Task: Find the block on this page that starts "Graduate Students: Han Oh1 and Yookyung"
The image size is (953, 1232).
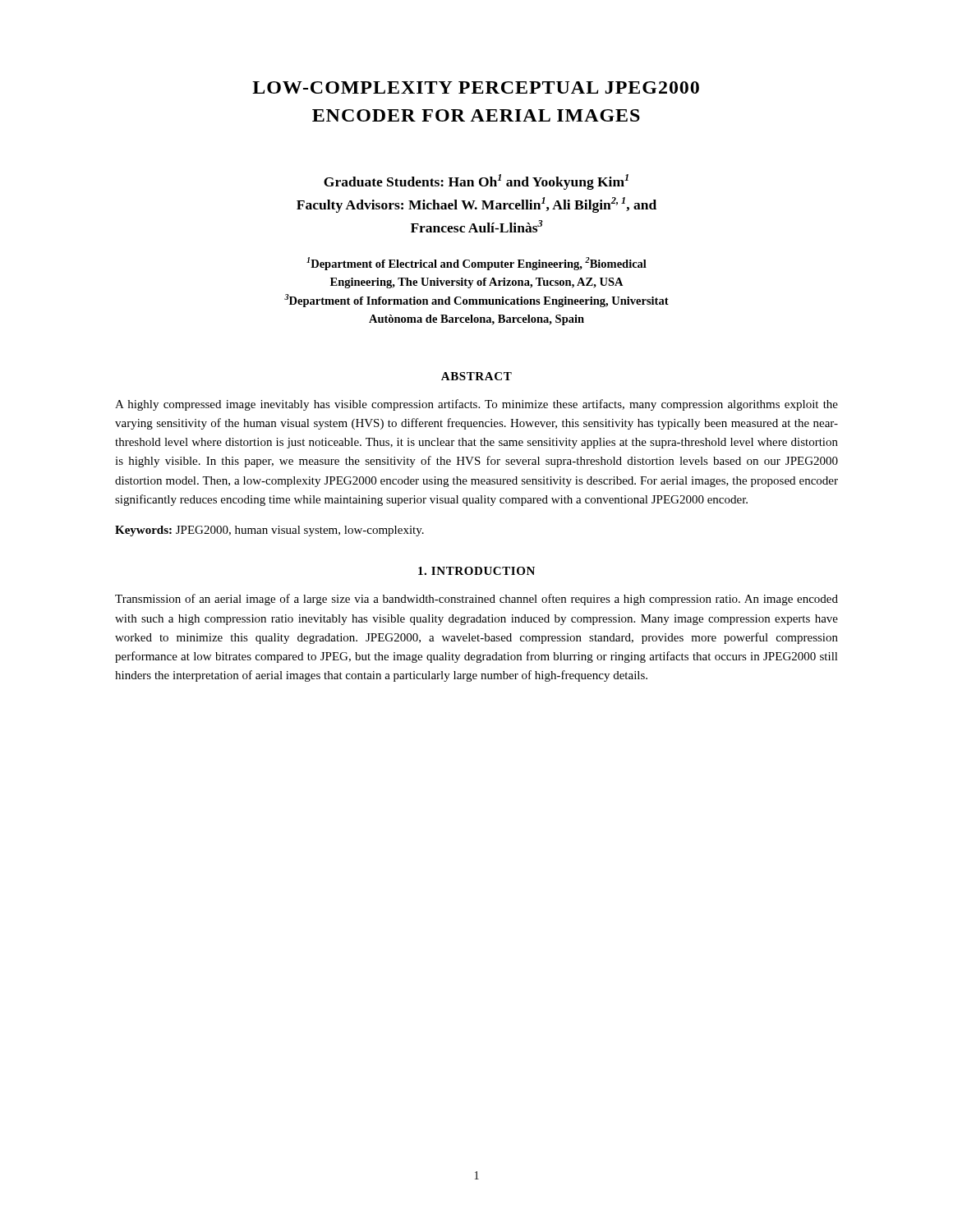Action: coord(476,204)
